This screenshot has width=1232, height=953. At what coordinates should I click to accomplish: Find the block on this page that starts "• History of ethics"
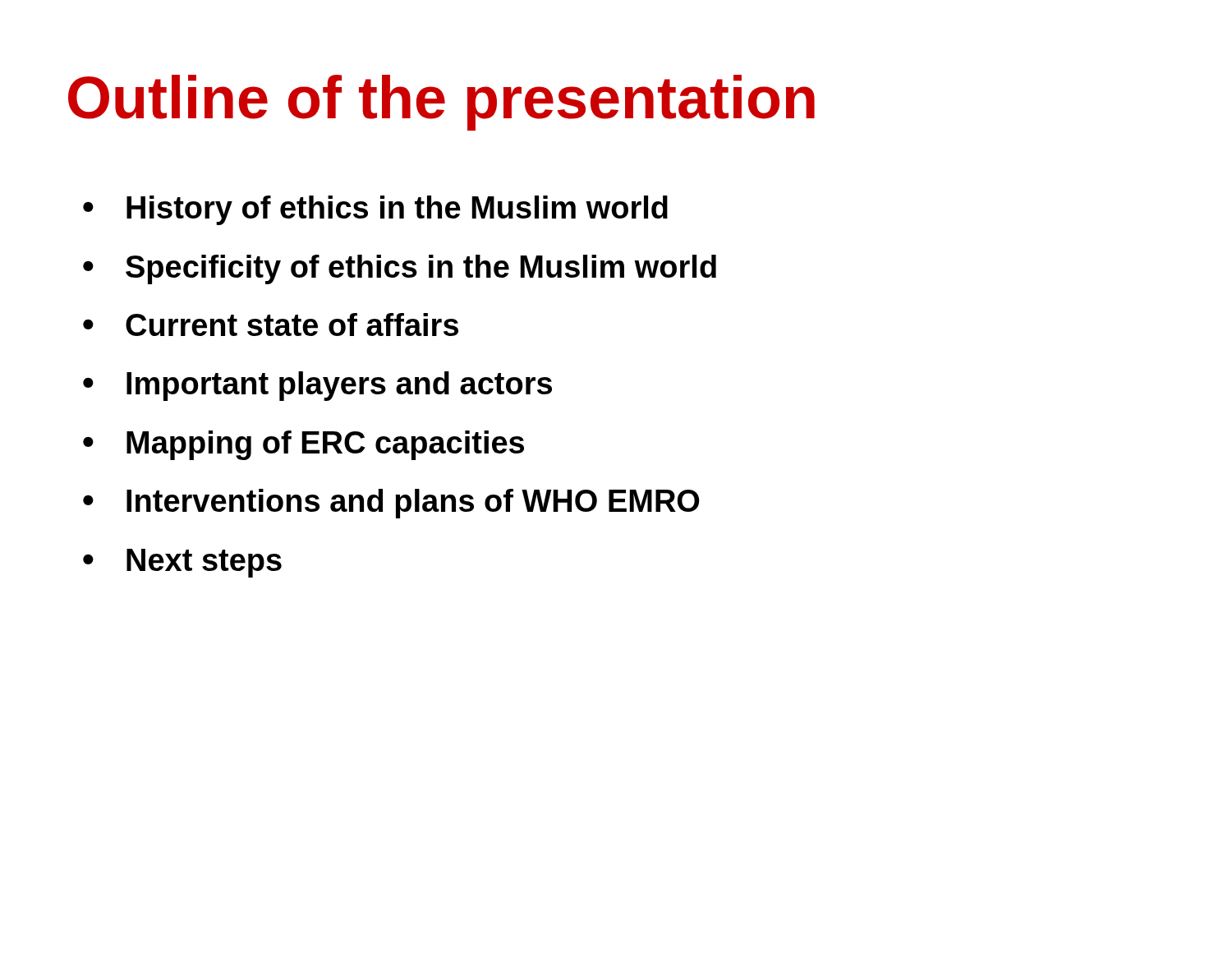[x=376, y=209]
